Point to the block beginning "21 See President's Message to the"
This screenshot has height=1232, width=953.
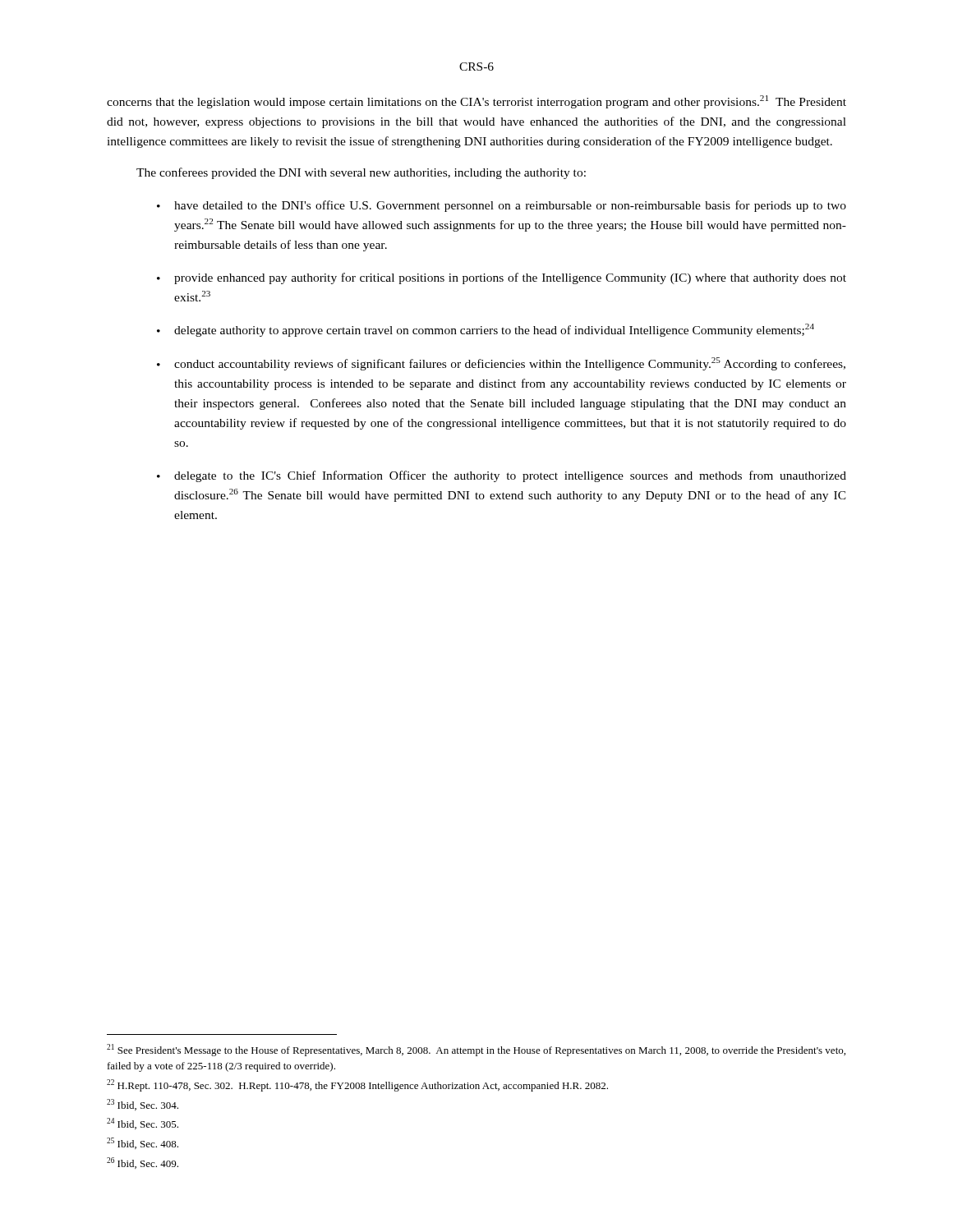click(x=476, y=1057)
